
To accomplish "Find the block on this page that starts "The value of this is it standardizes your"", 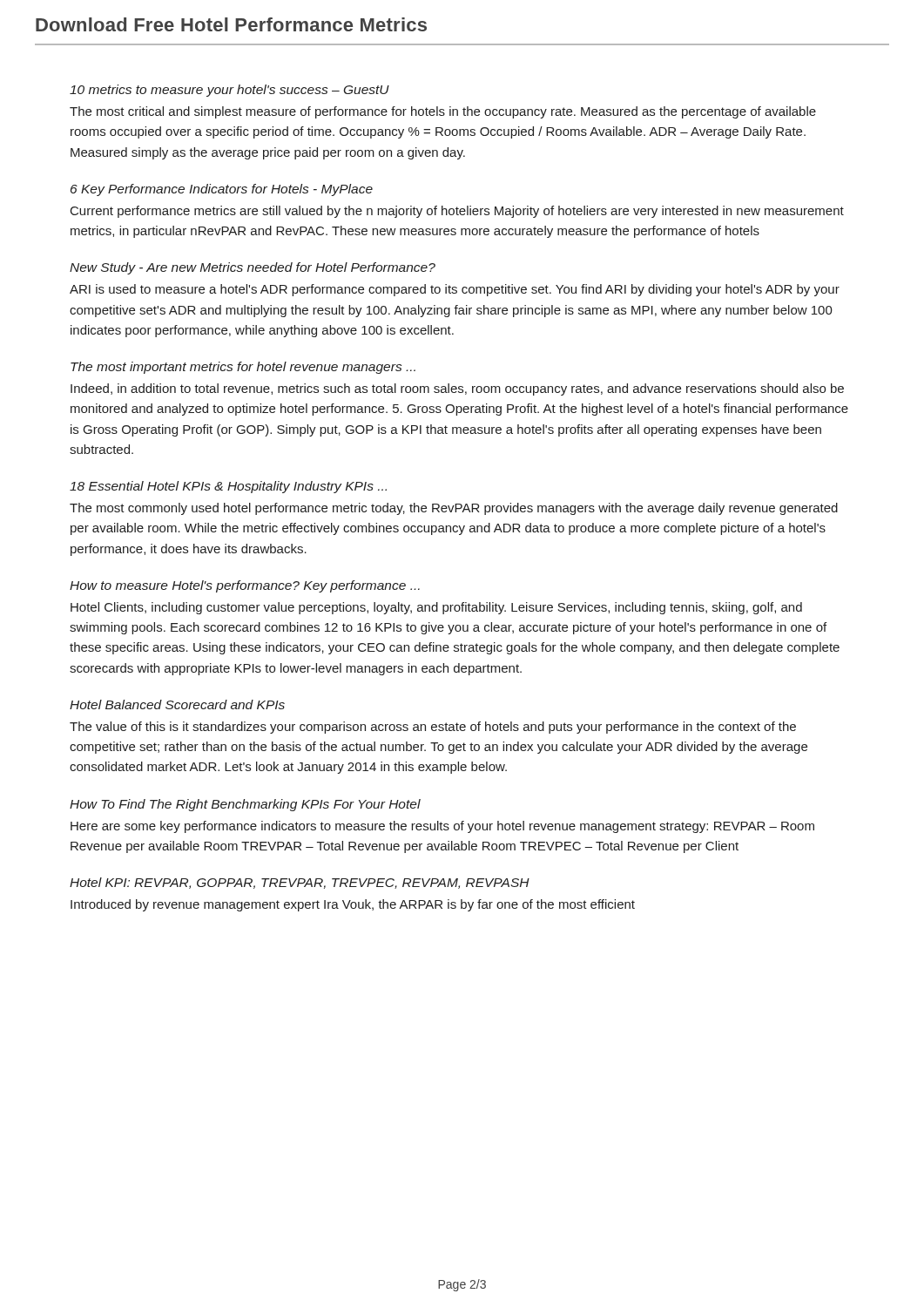I will 462,746.
